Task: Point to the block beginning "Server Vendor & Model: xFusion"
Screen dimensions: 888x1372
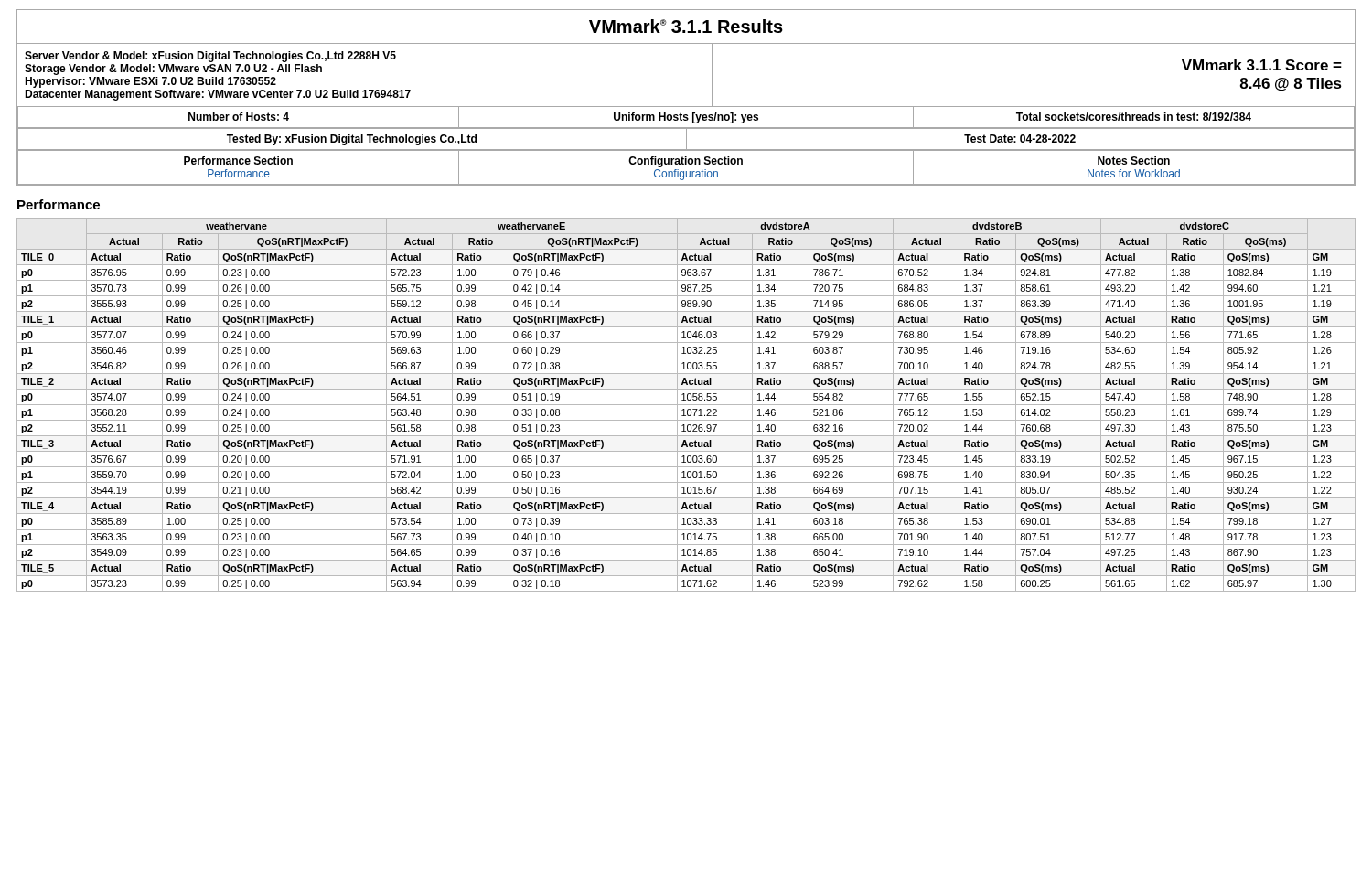Action: [218, 75]
